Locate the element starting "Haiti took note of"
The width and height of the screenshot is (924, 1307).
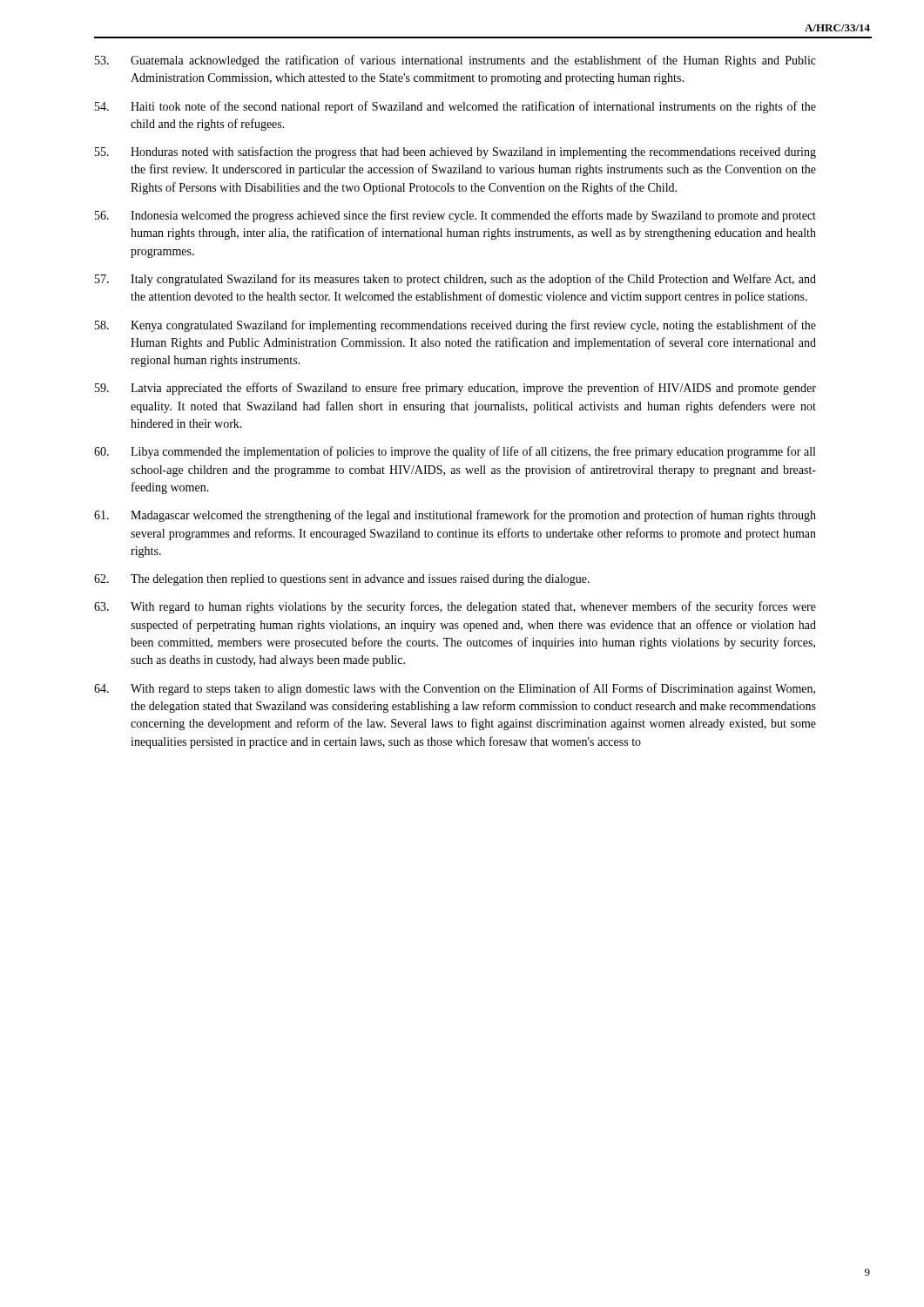[455, 116]
